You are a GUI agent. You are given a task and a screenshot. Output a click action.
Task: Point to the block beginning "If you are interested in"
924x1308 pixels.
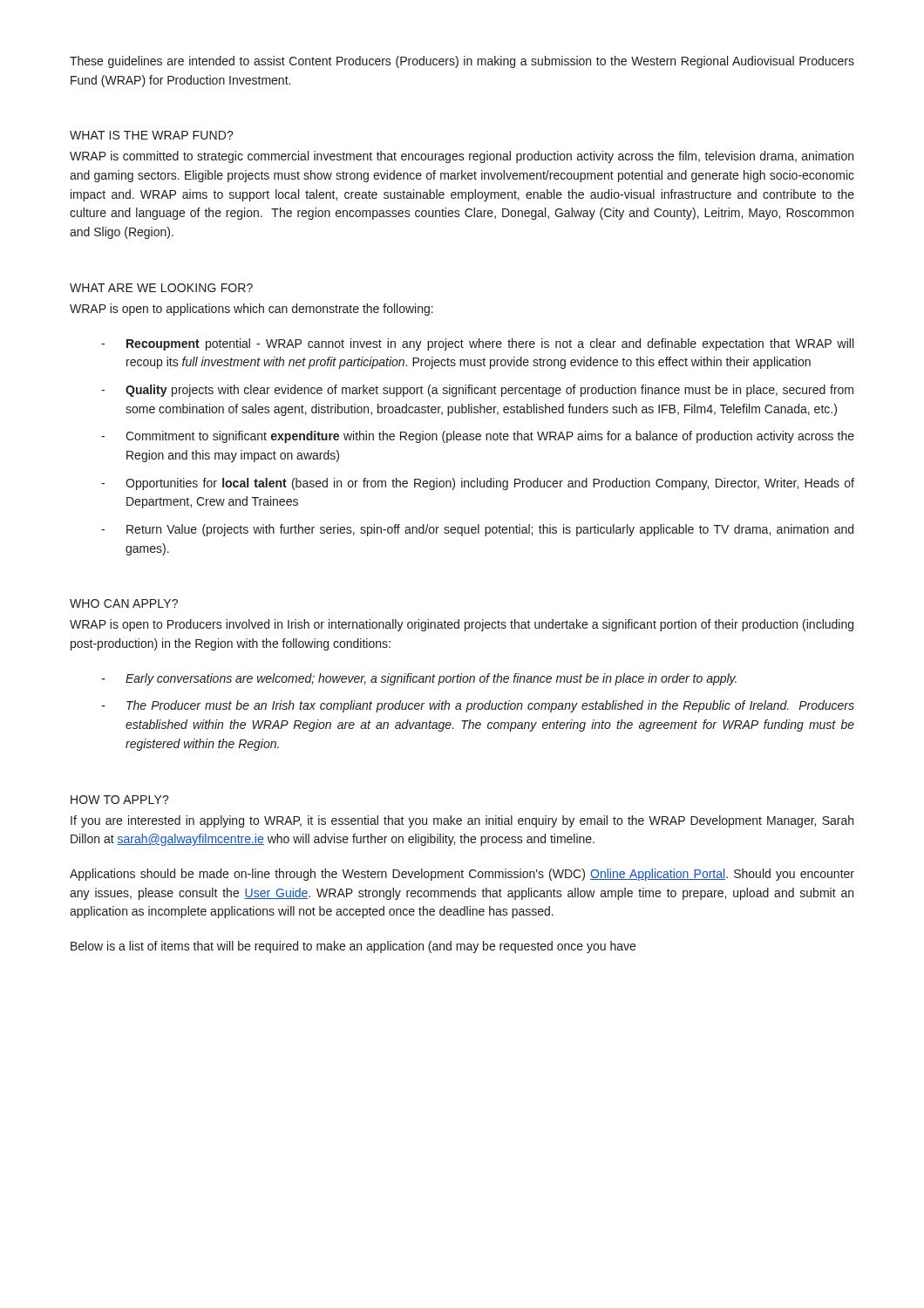click(x=462, y=830)
